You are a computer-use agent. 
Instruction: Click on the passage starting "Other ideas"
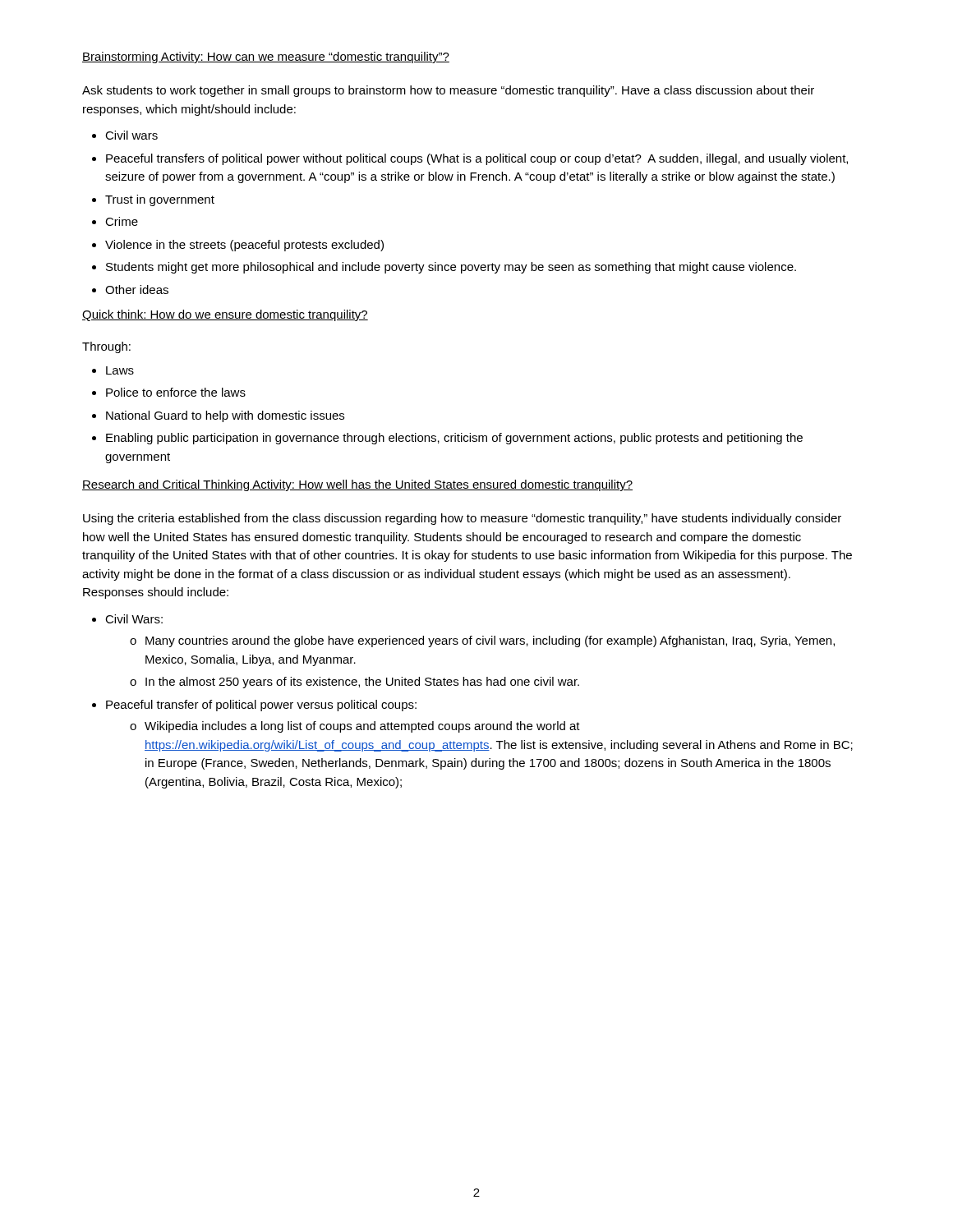[137, 289]
